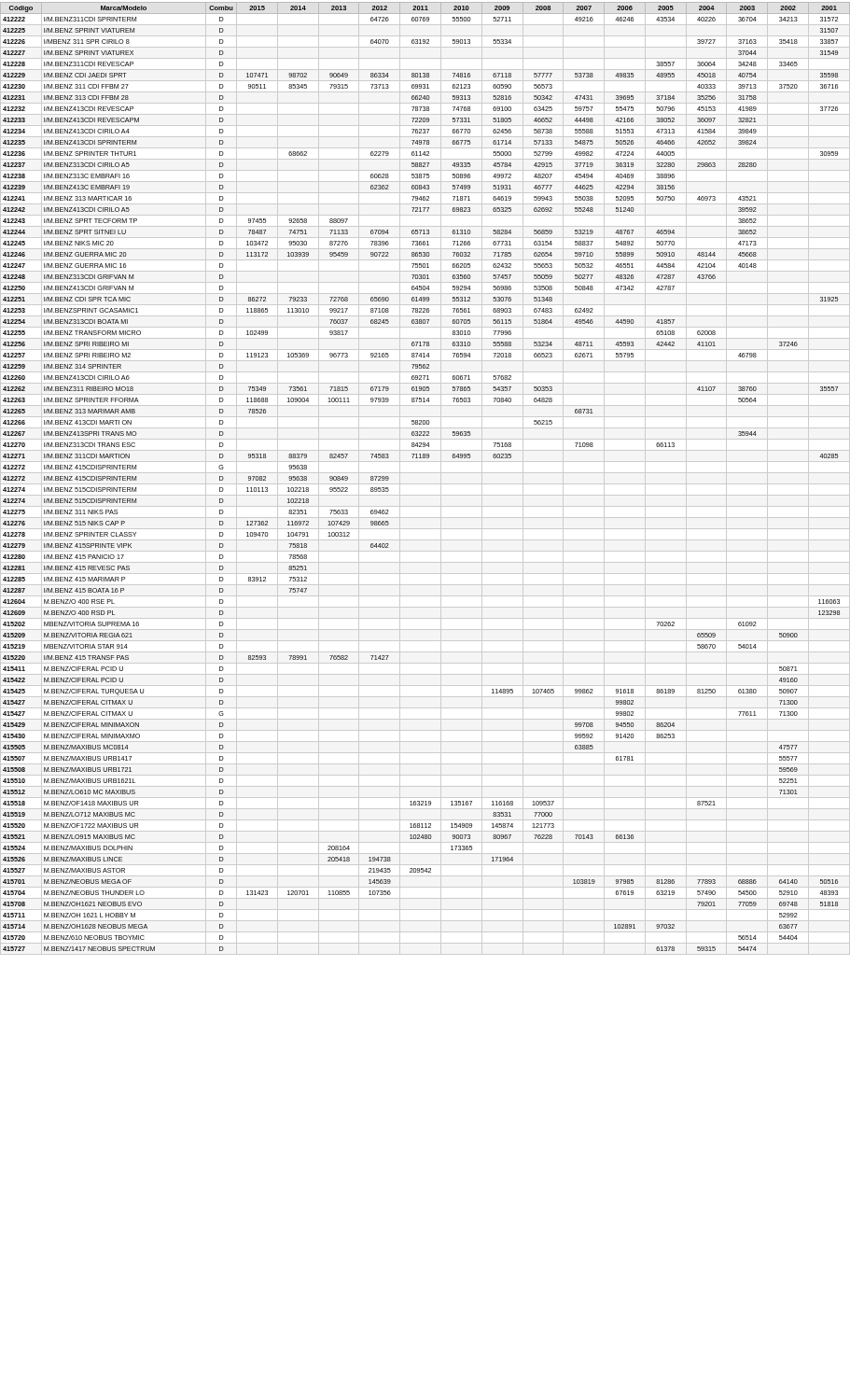
Task: Find the table
Action: tap(425, 478)
